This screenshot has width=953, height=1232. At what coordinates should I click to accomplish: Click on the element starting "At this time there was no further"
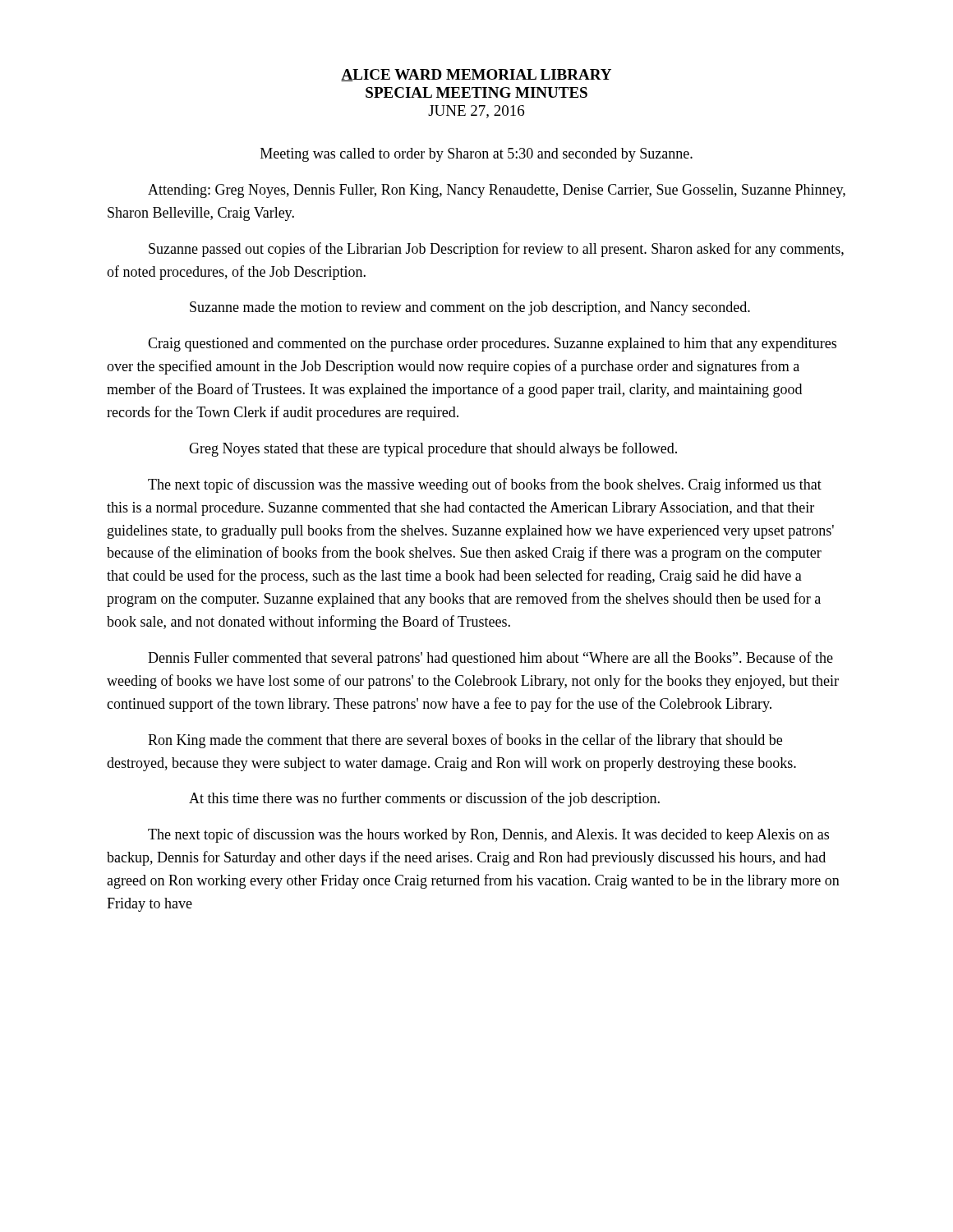click(x=476, y=800)
